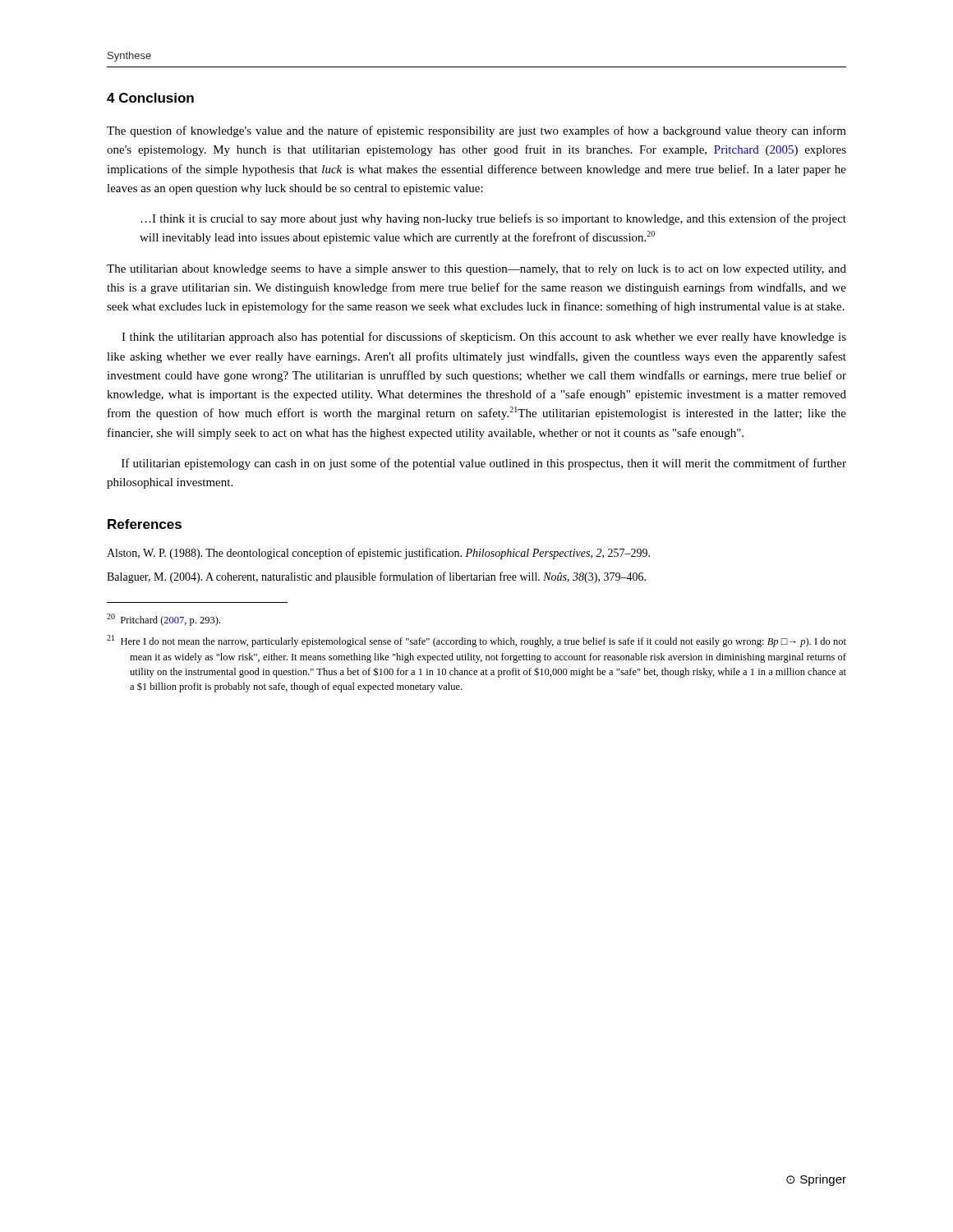Where does it say "20 Pritchard (2007, p. 293)."?
This screenshot has width=953, height=1232.
(164, 620)
